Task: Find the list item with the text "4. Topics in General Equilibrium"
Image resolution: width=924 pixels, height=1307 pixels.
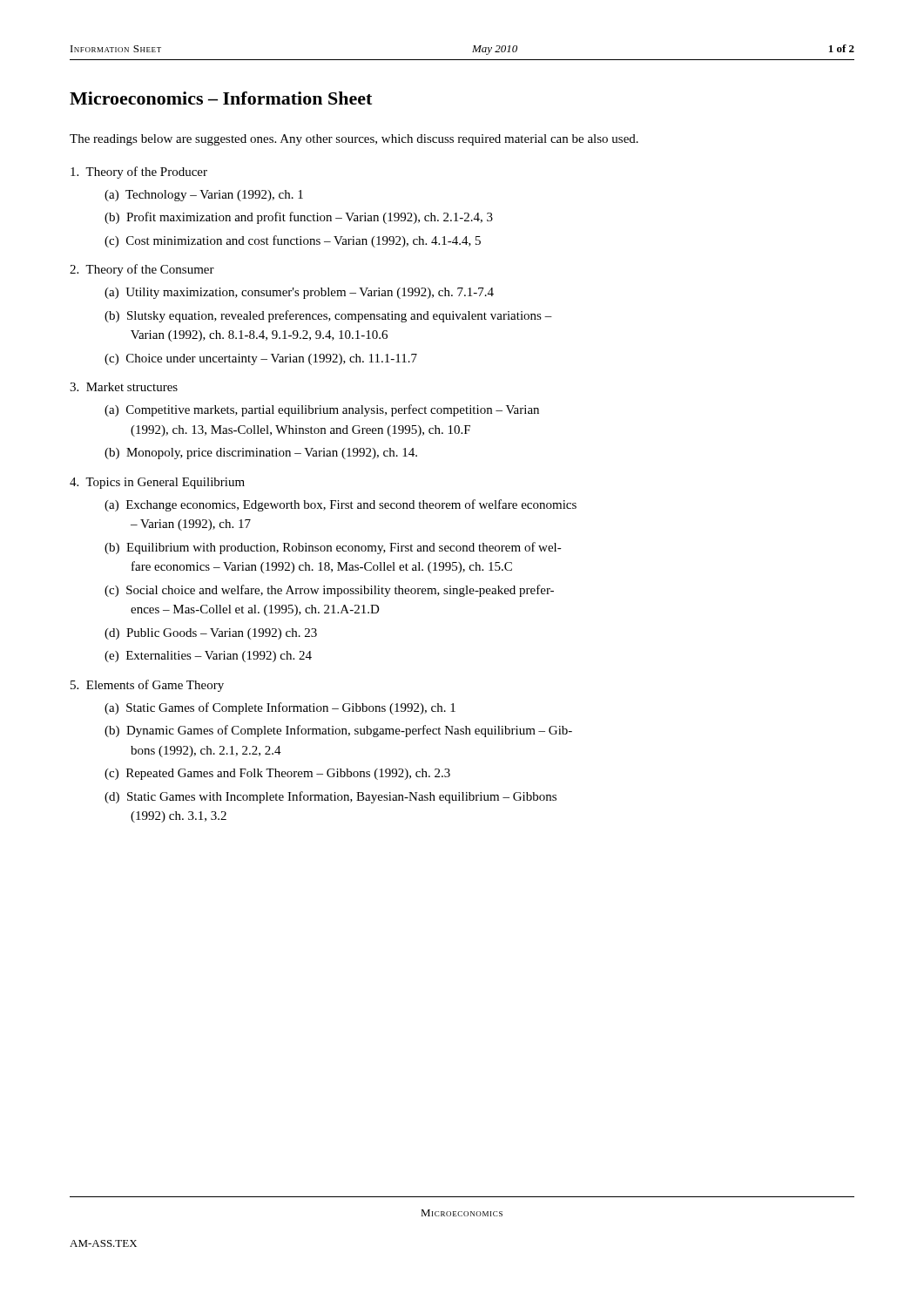Action: click(x=157, y=481)
